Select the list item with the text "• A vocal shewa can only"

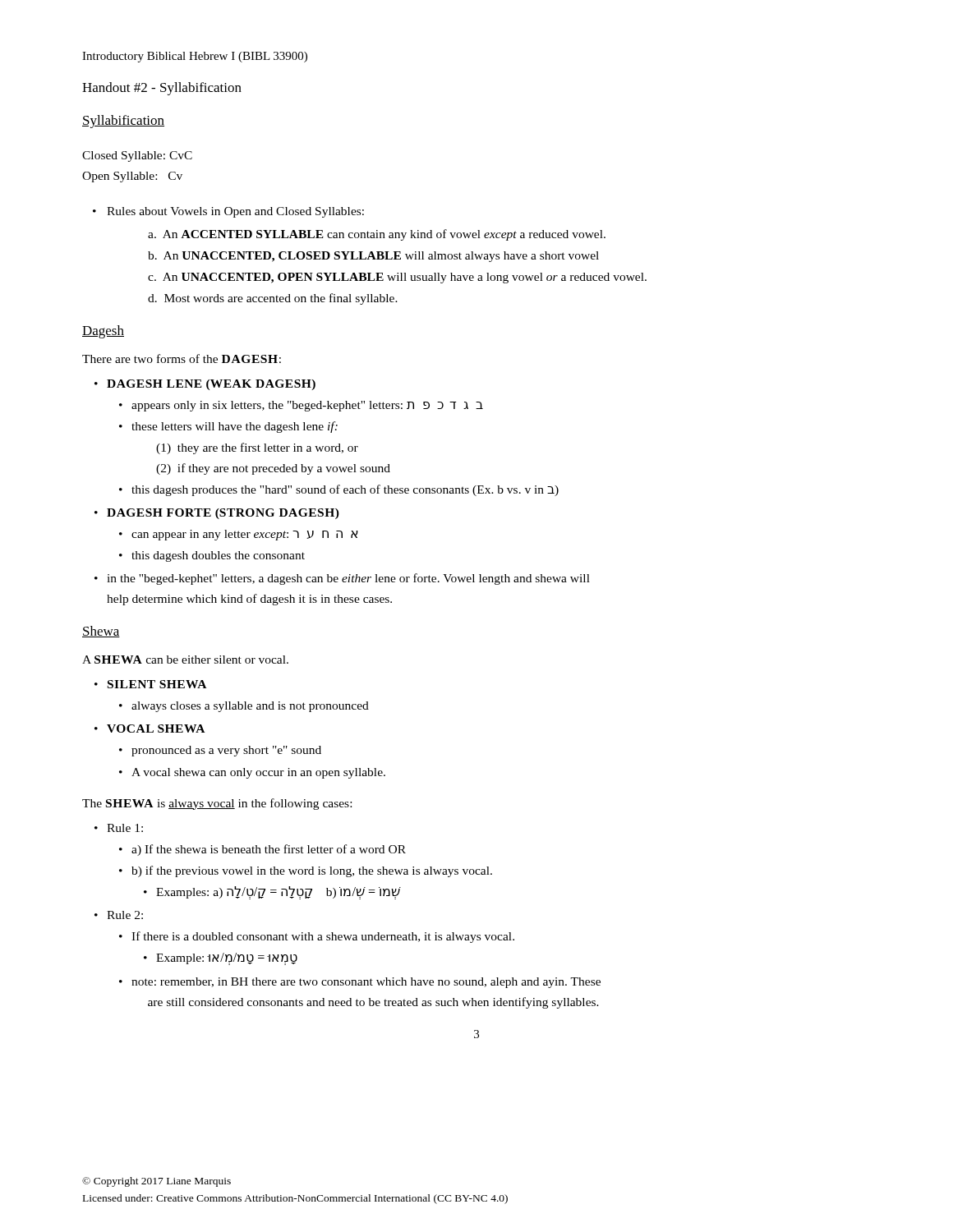point(259,772)
